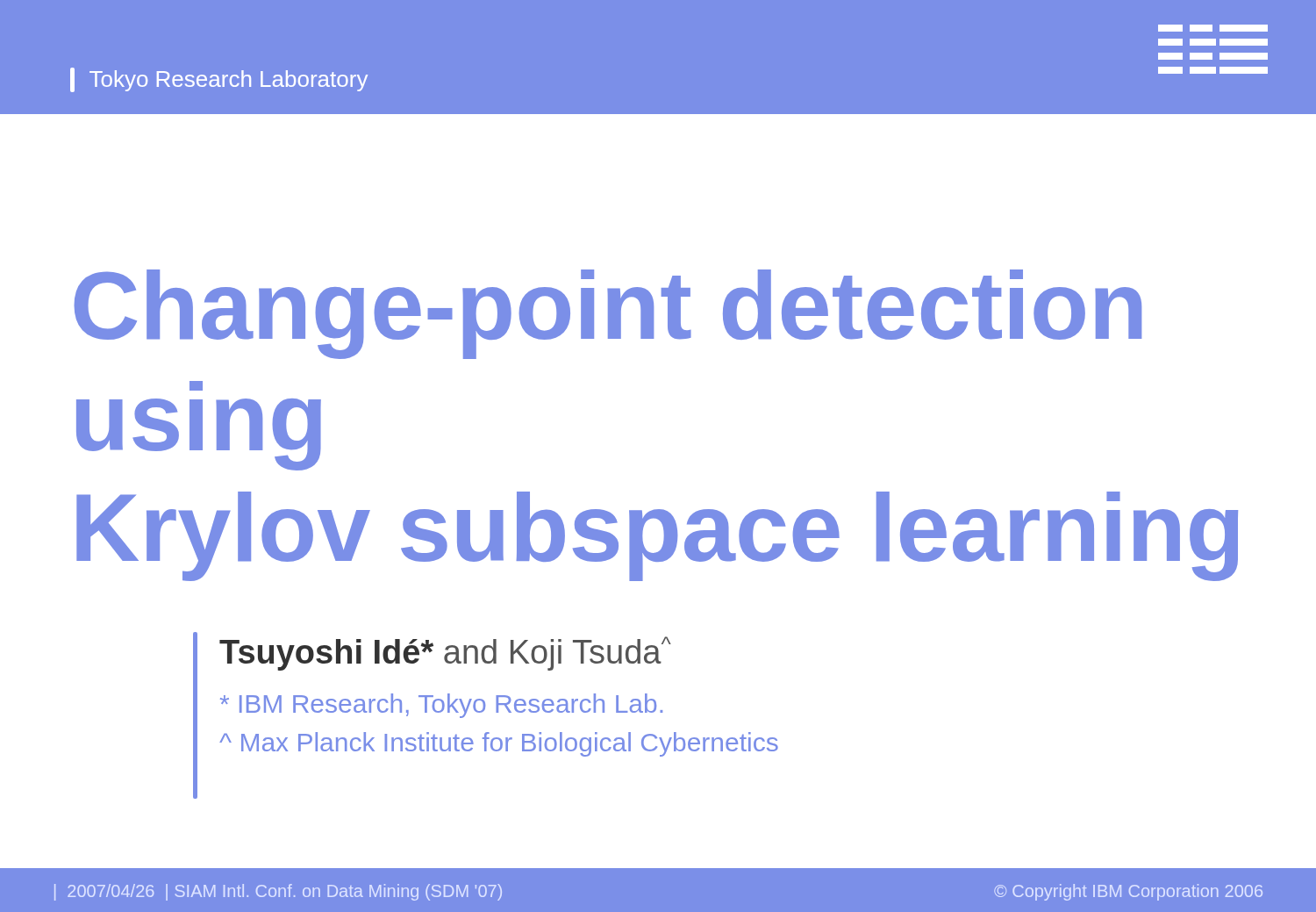Select the text block starting "IBM Research, Tokyo Research Lab."
Viewport: 1316px width, 912px height.
[442, 703]
